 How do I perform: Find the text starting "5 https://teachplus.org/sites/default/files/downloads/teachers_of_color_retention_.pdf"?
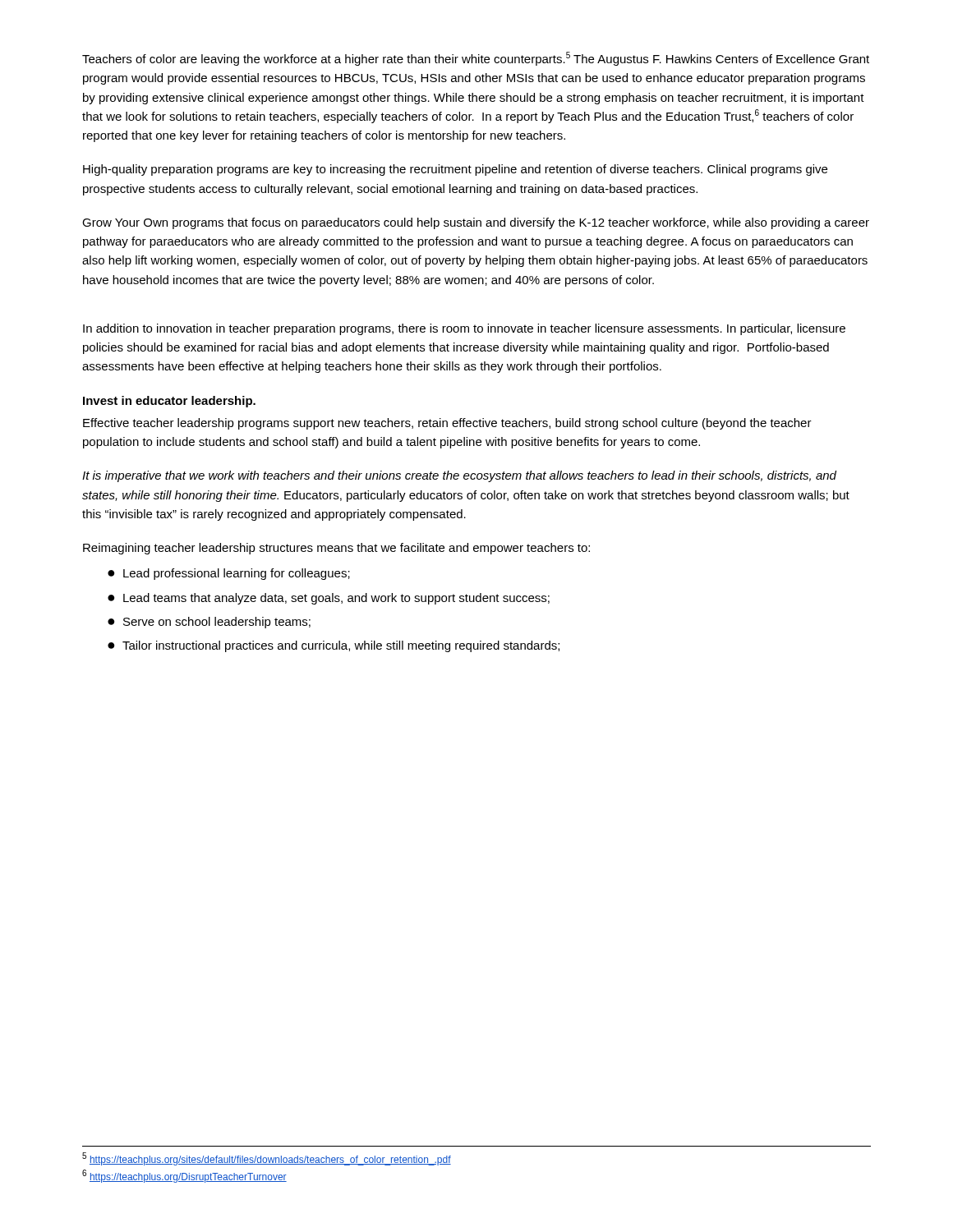pos(266,1159)
